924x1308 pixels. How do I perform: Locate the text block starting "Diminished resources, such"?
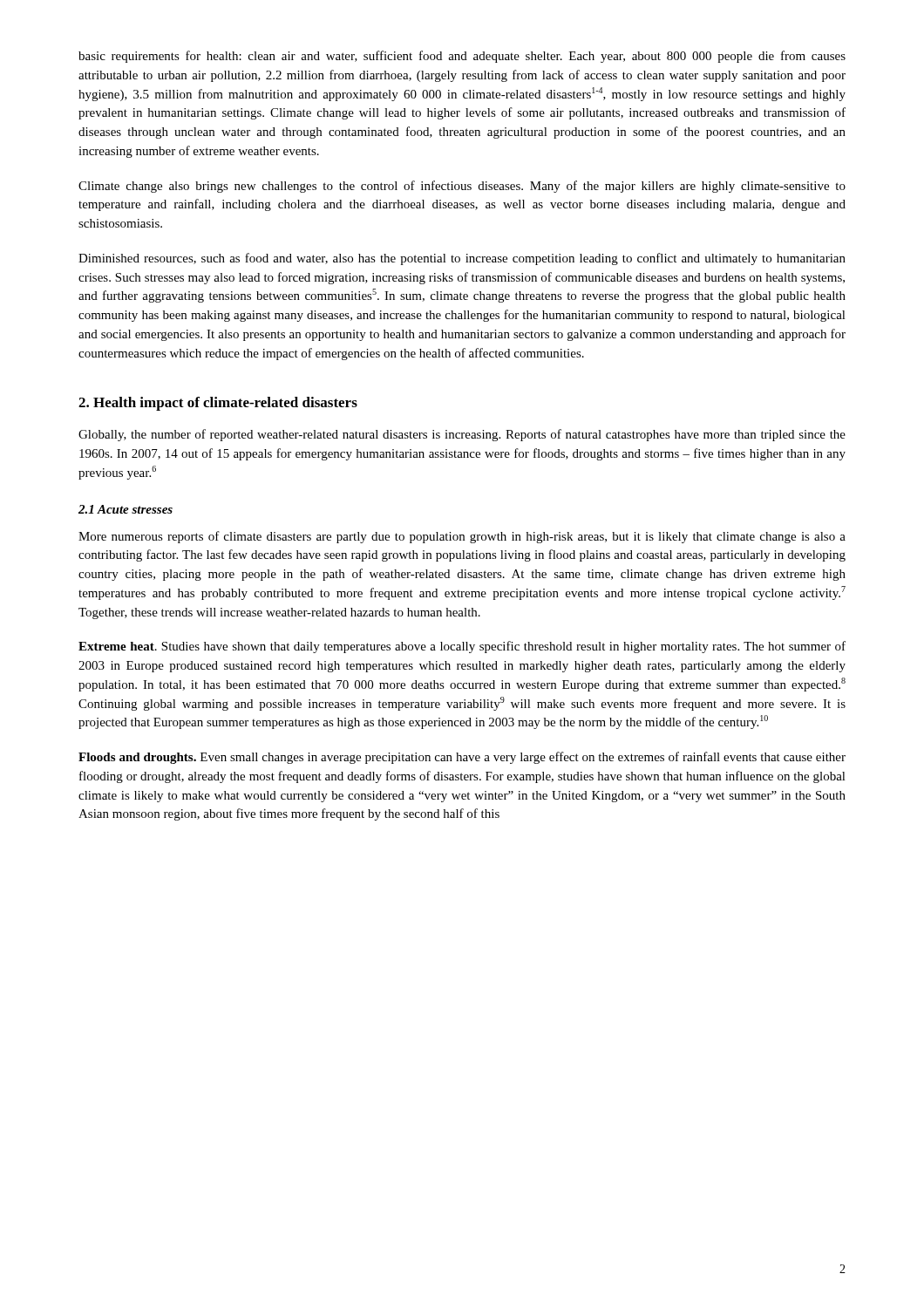click(462, 305)
